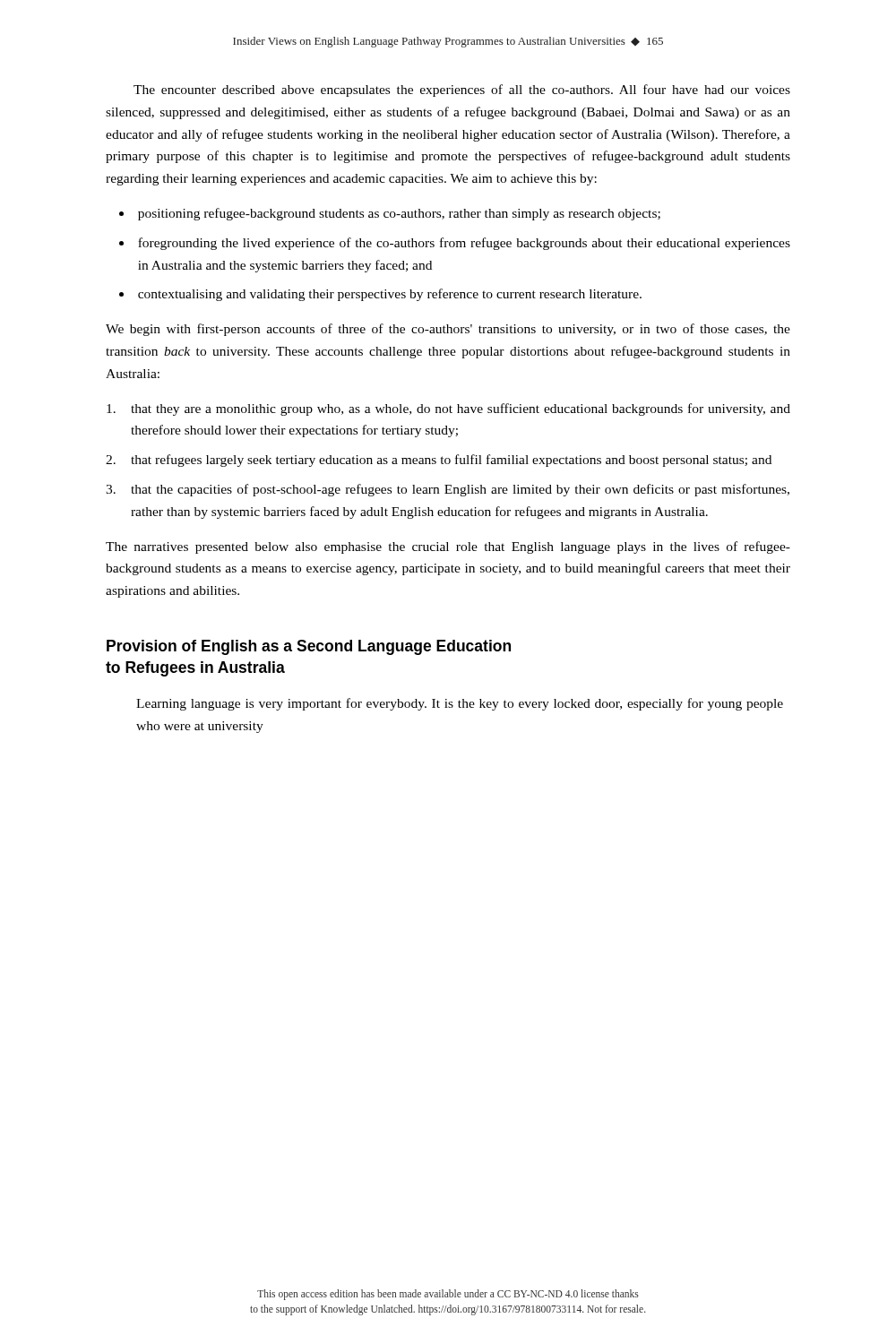Find the block starting "2.that refugees largely seek"
896x1344 pixels.
click(x=439, y=460)
